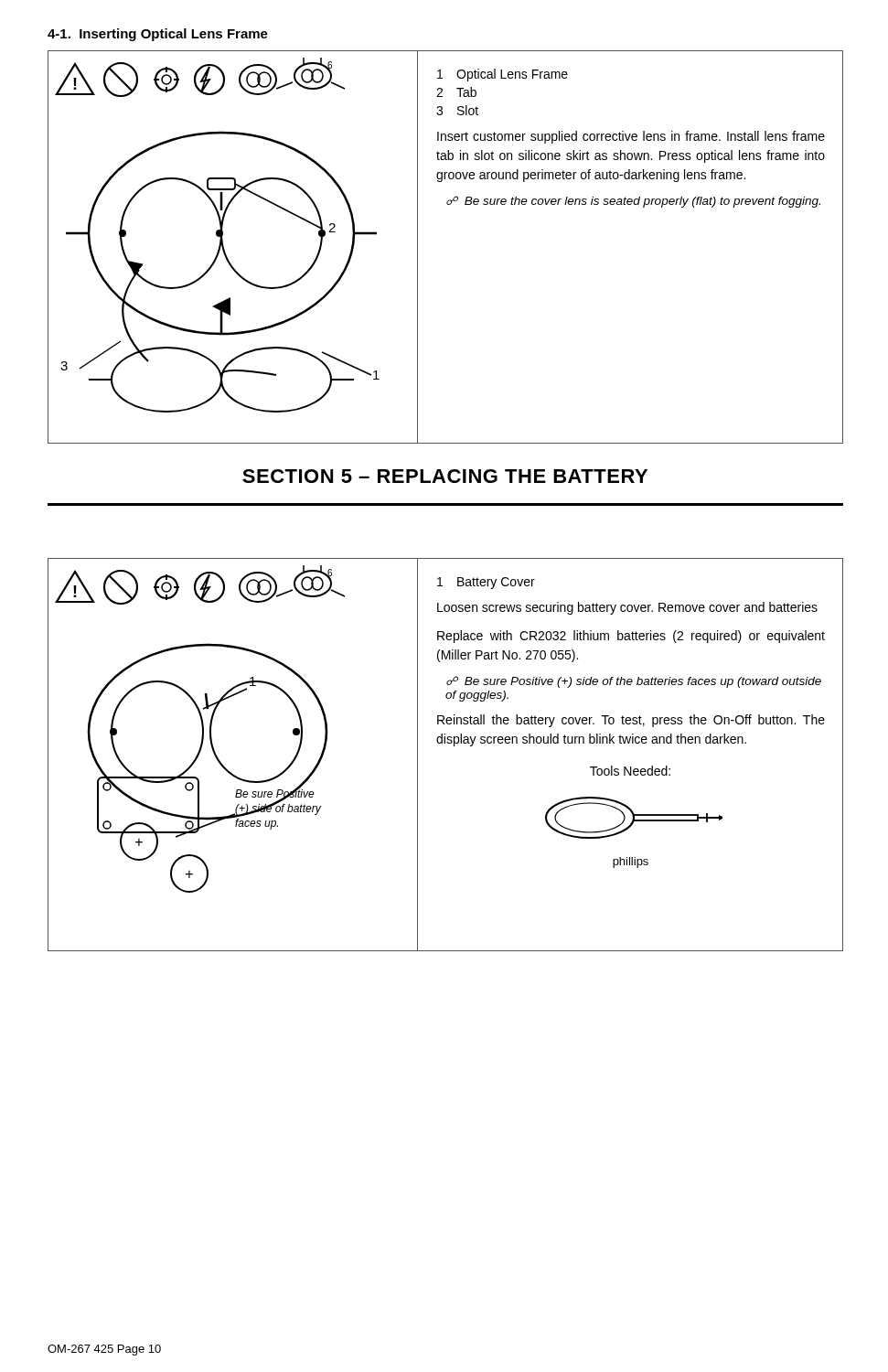This screenshot has height=1372, width=888.
Task: Find the block on this page that starts "1Optical Lens Frame 2Tab 3Slot Insert customer"
Action: (631, 137)
